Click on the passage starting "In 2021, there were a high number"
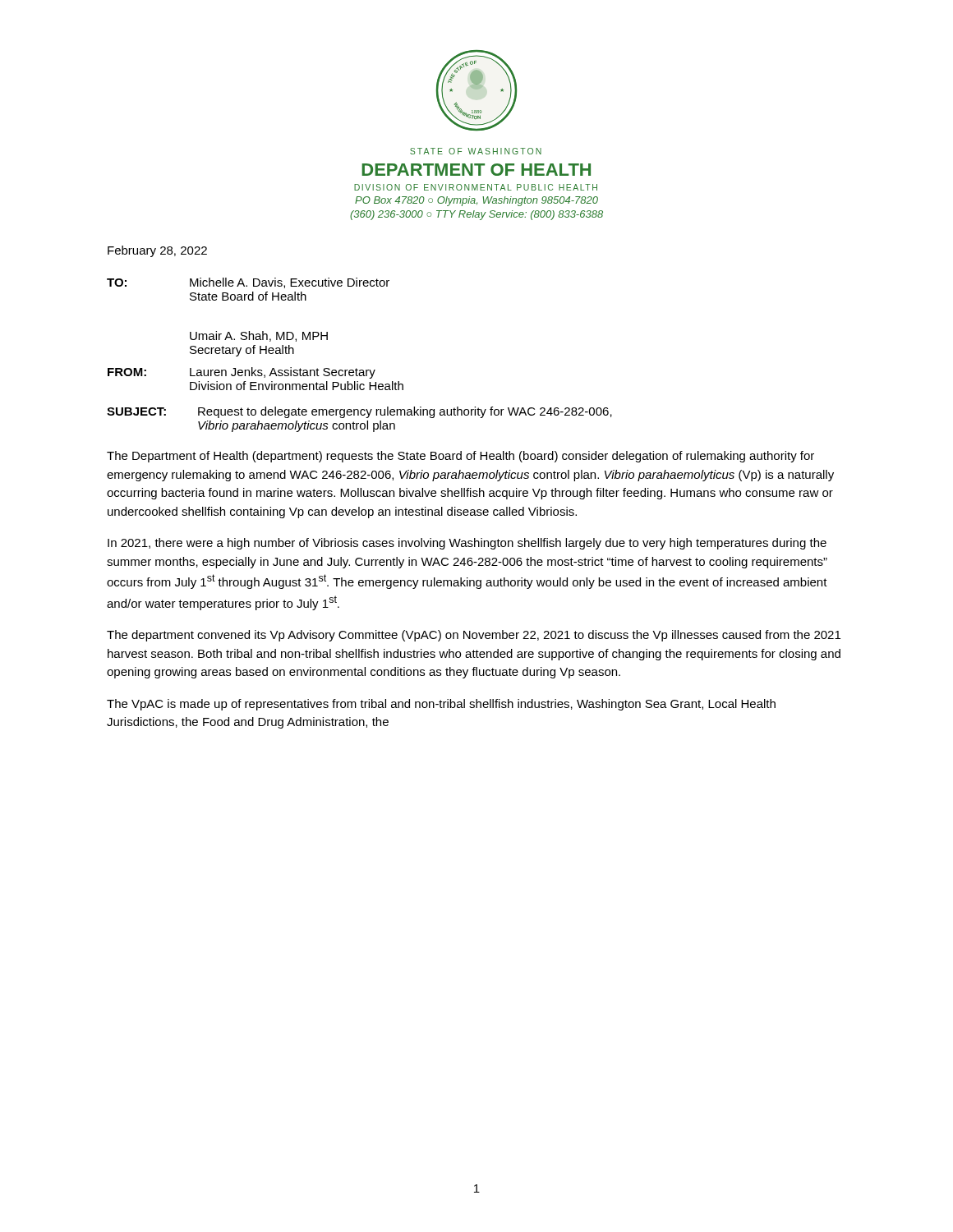953x1232 pixels. pyautogui.click(x=467, y=573)
